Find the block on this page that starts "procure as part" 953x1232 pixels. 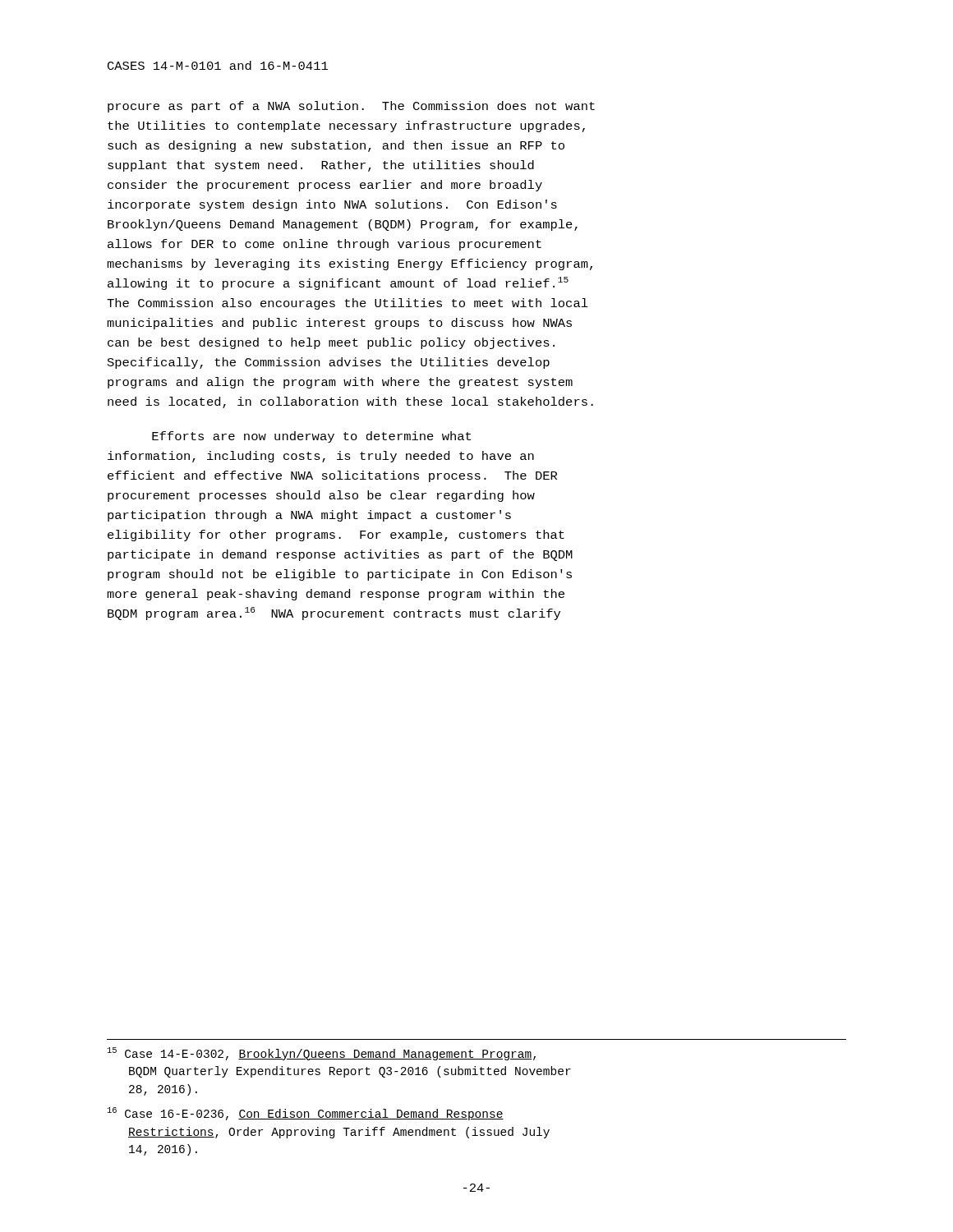coord(351,255)
